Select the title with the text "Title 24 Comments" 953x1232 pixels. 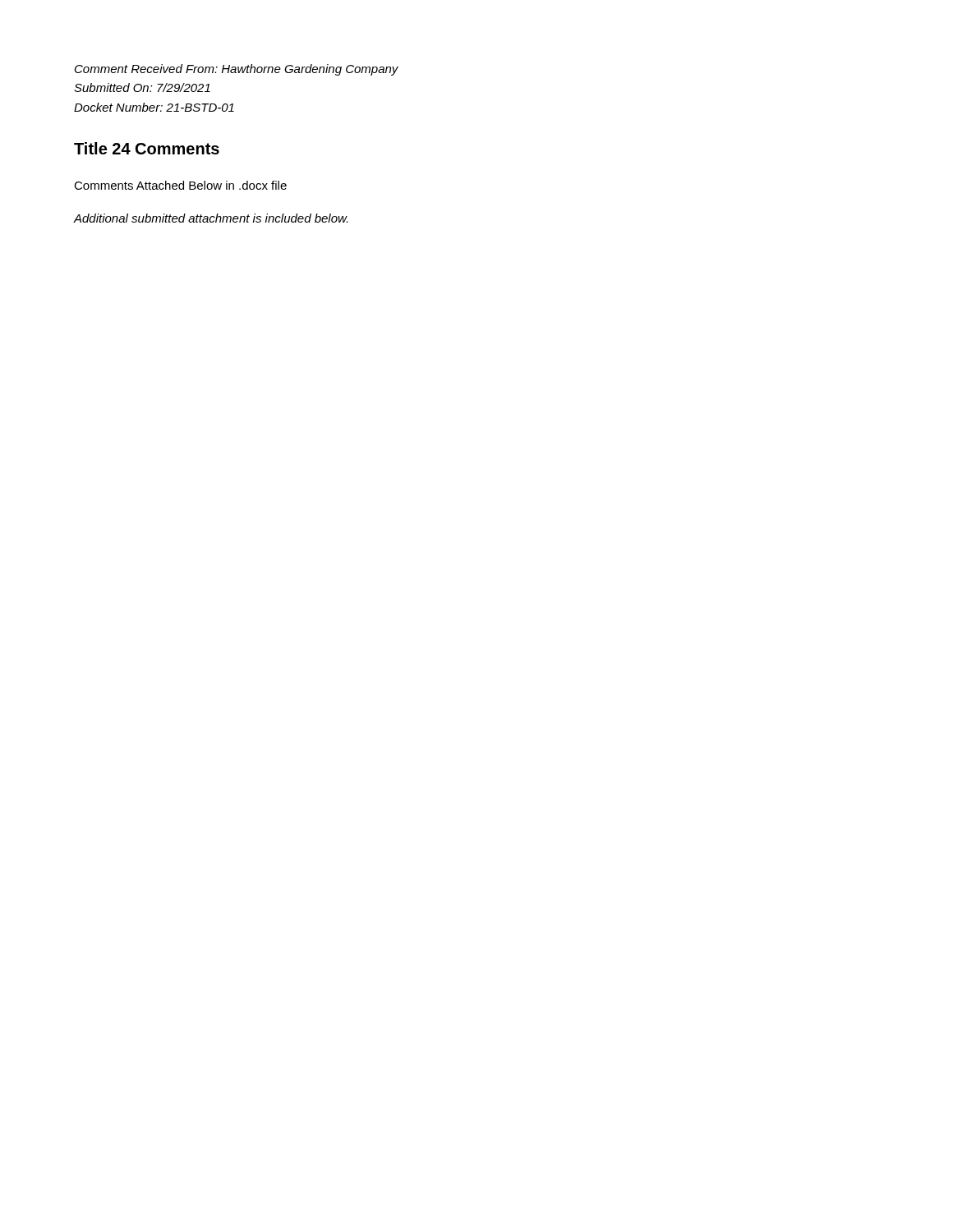point(147,148)
